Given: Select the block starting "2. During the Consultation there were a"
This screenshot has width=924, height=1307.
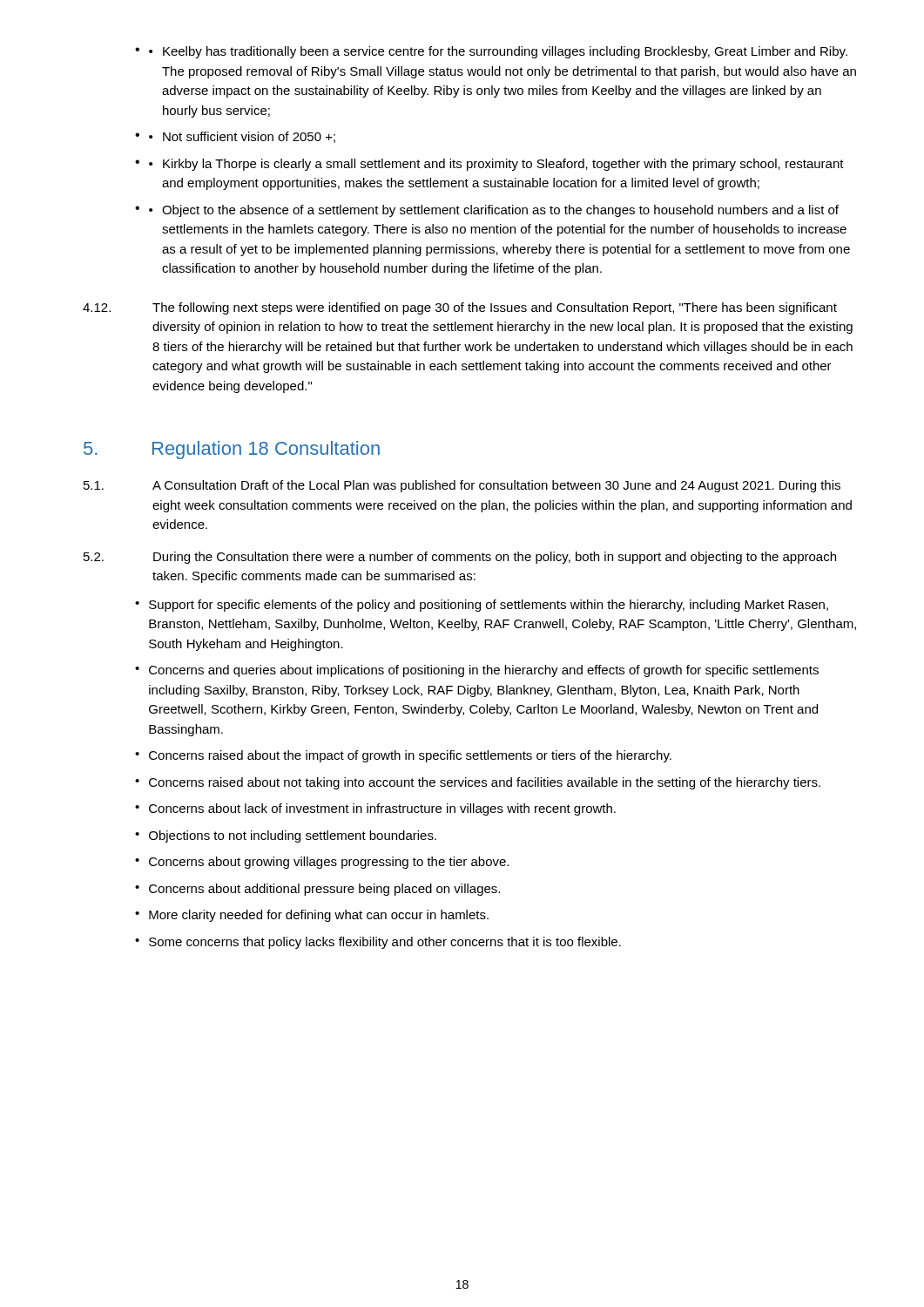Looking at the screenshot, I should (x=471, y=566).
